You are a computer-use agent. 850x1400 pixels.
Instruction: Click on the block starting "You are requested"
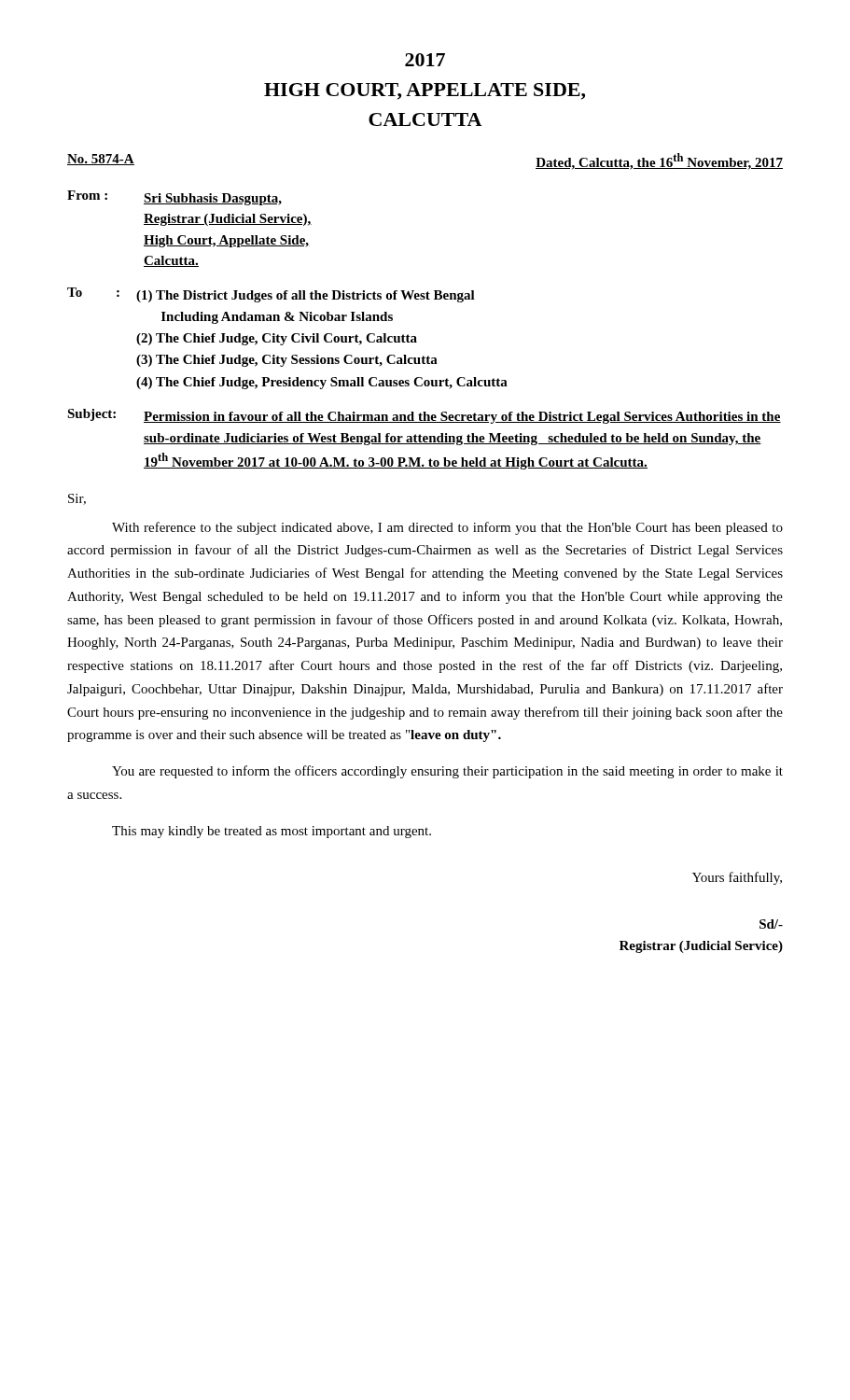point(425,783)
